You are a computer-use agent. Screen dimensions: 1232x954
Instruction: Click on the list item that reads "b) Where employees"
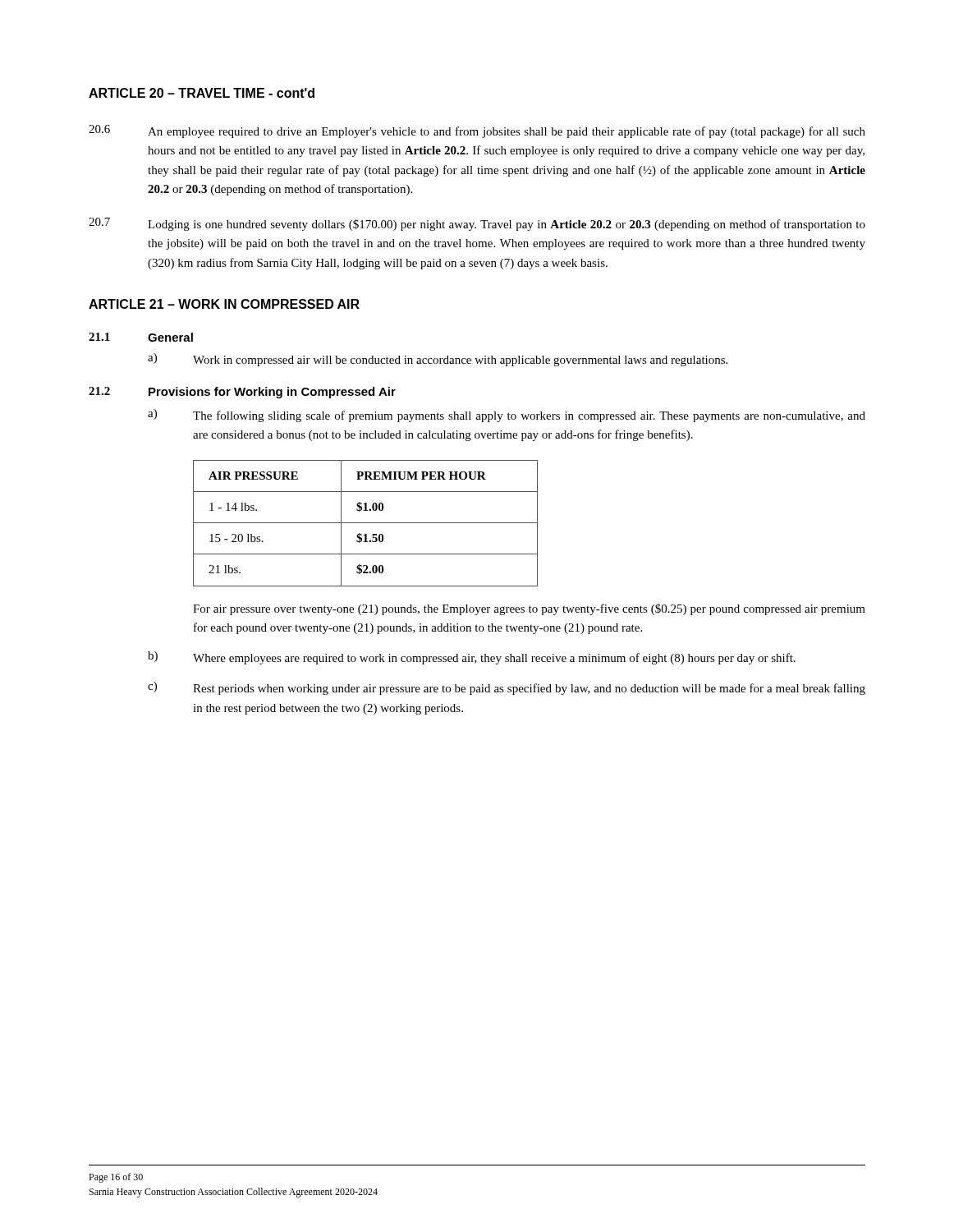pyautogui.click(x=507, y=658)
